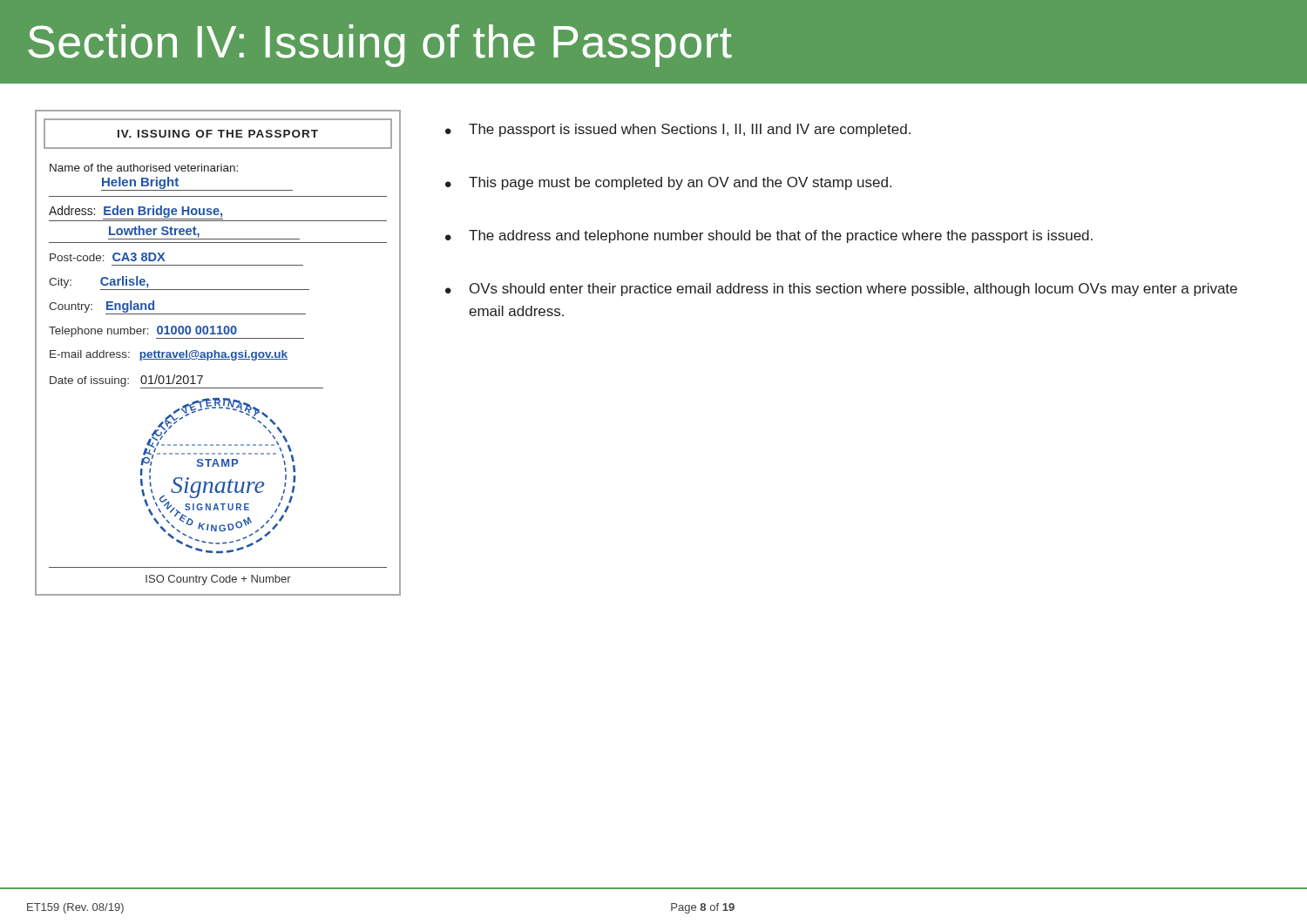Image resolution: width=1307 pixels, height=924 pixels.
Task: Locate the title that reads "Section IV: Issuing of the Passport"
Action: click(654, 42)
